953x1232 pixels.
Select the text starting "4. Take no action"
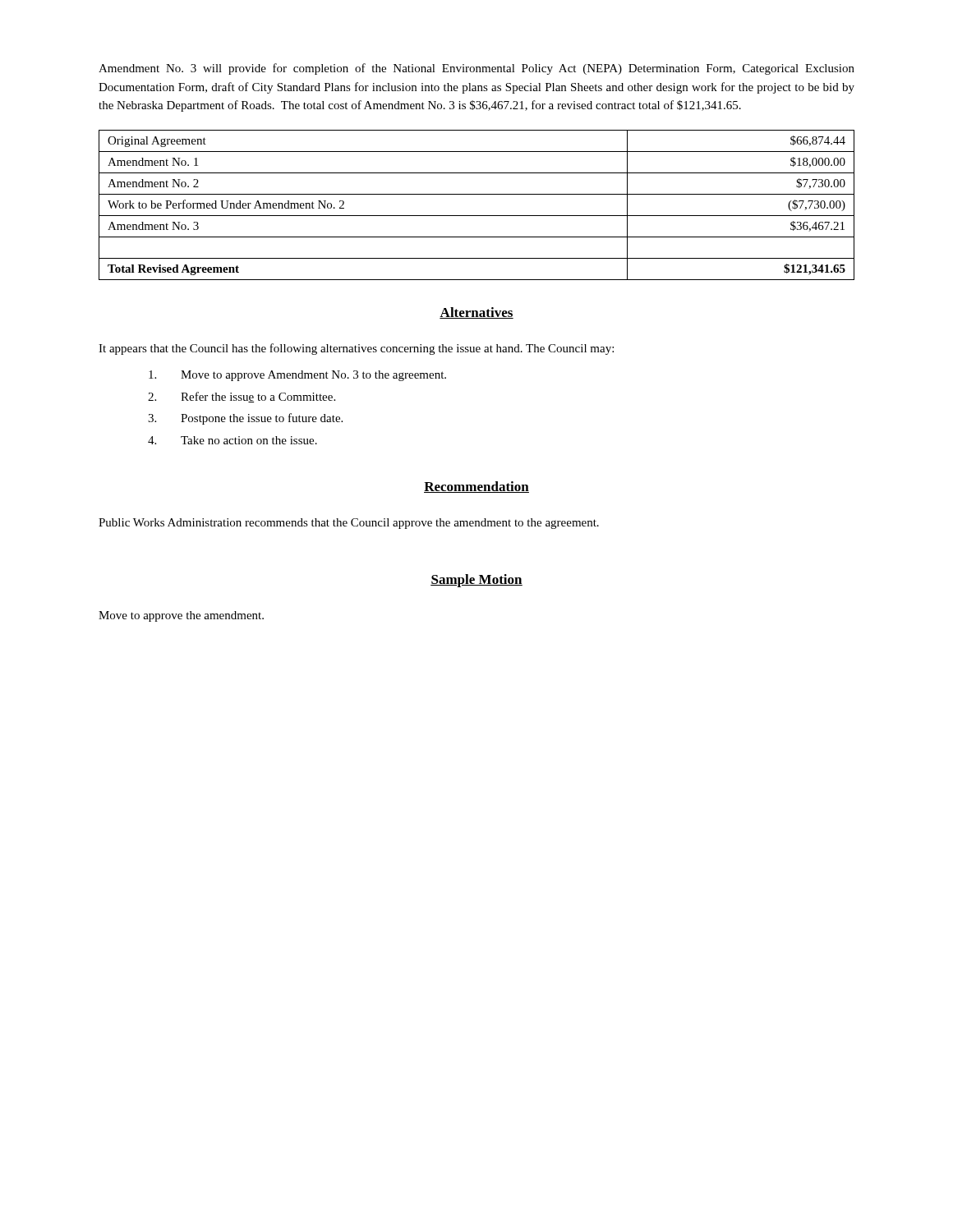[x=232, y=440]
